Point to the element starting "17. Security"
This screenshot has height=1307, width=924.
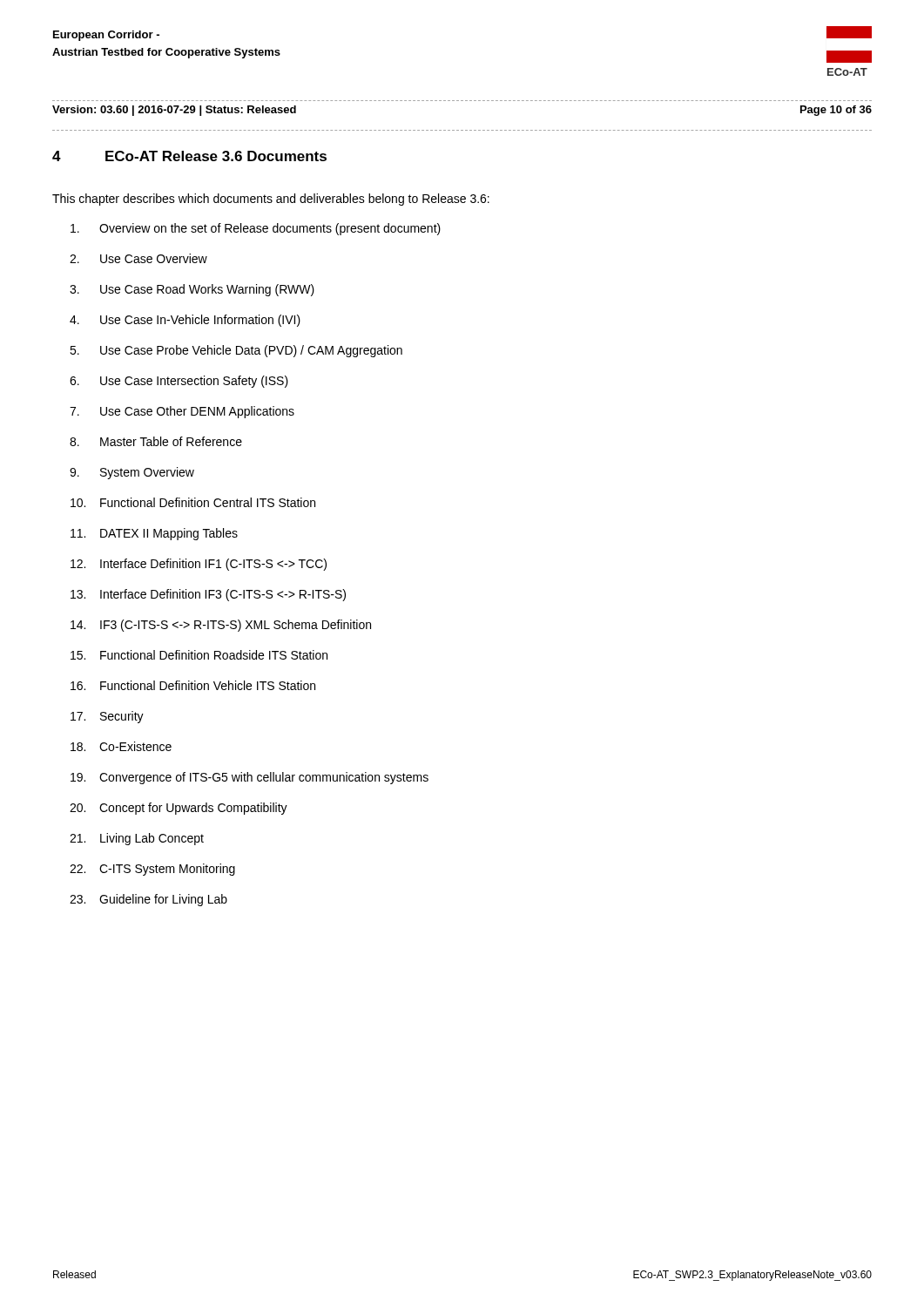click(x=98, y=717)
